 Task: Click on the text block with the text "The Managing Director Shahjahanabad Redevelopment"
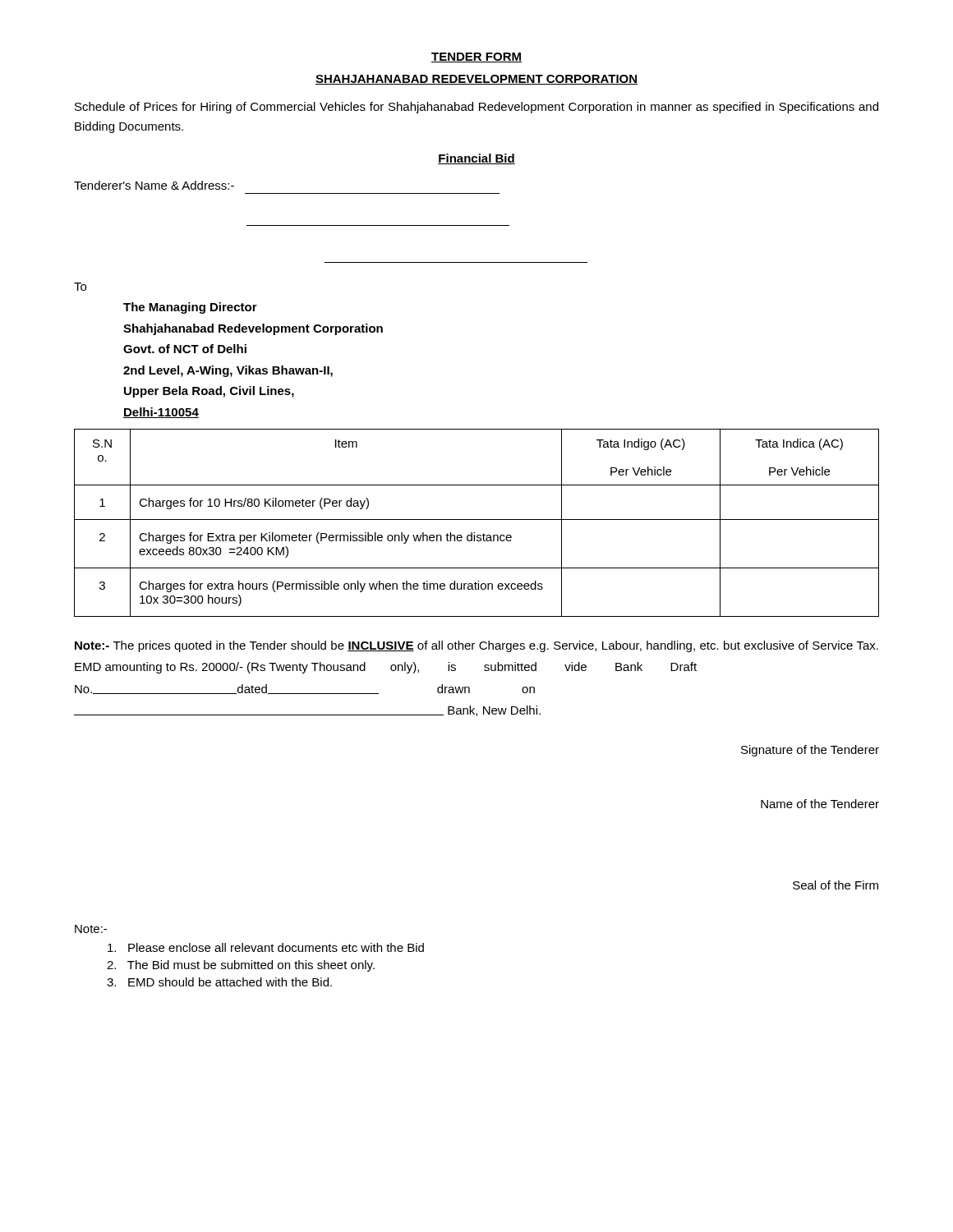coord(253,359)
